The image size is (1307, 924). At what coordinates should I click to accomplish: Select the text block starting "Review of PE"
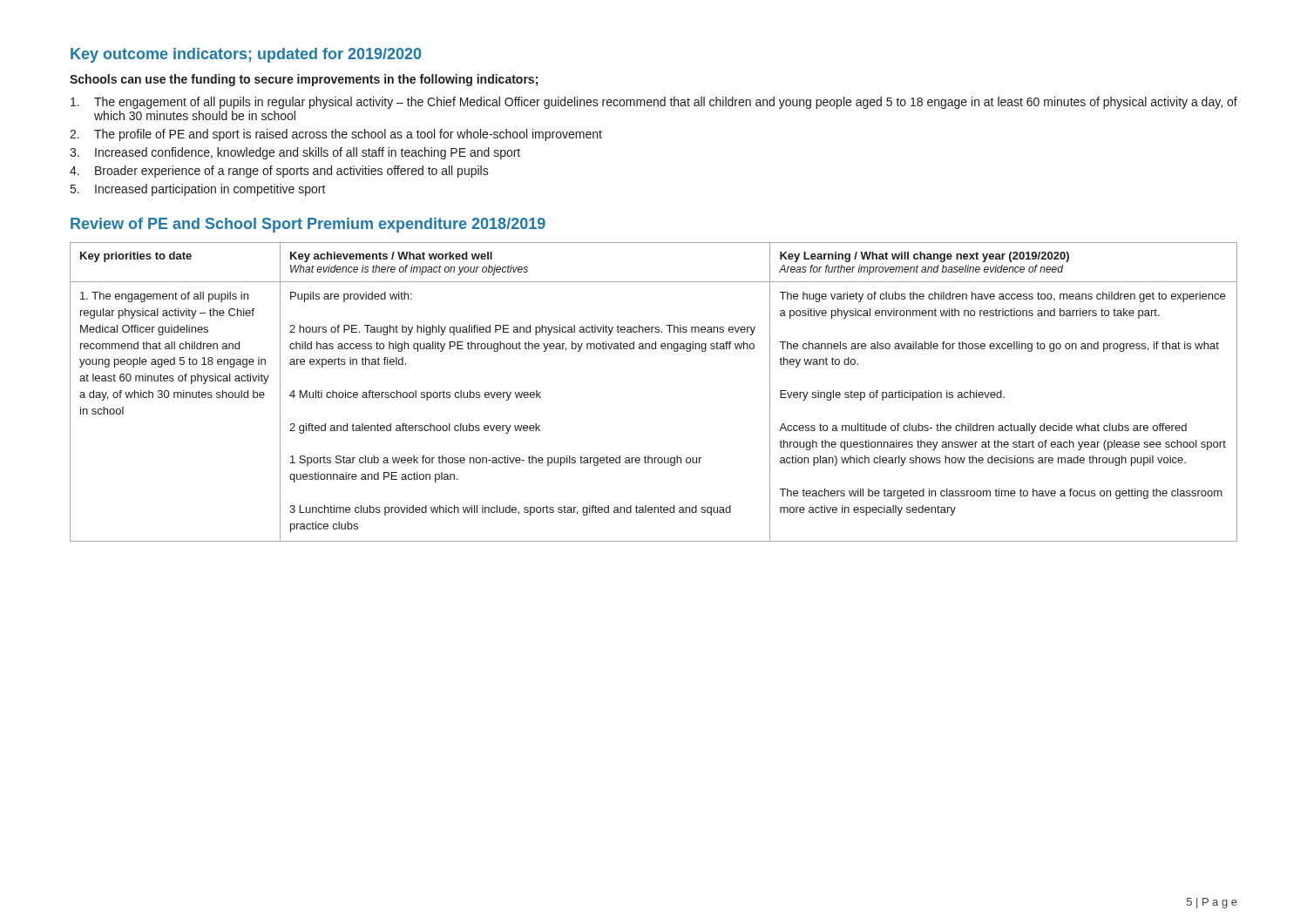tap(308, 224)
